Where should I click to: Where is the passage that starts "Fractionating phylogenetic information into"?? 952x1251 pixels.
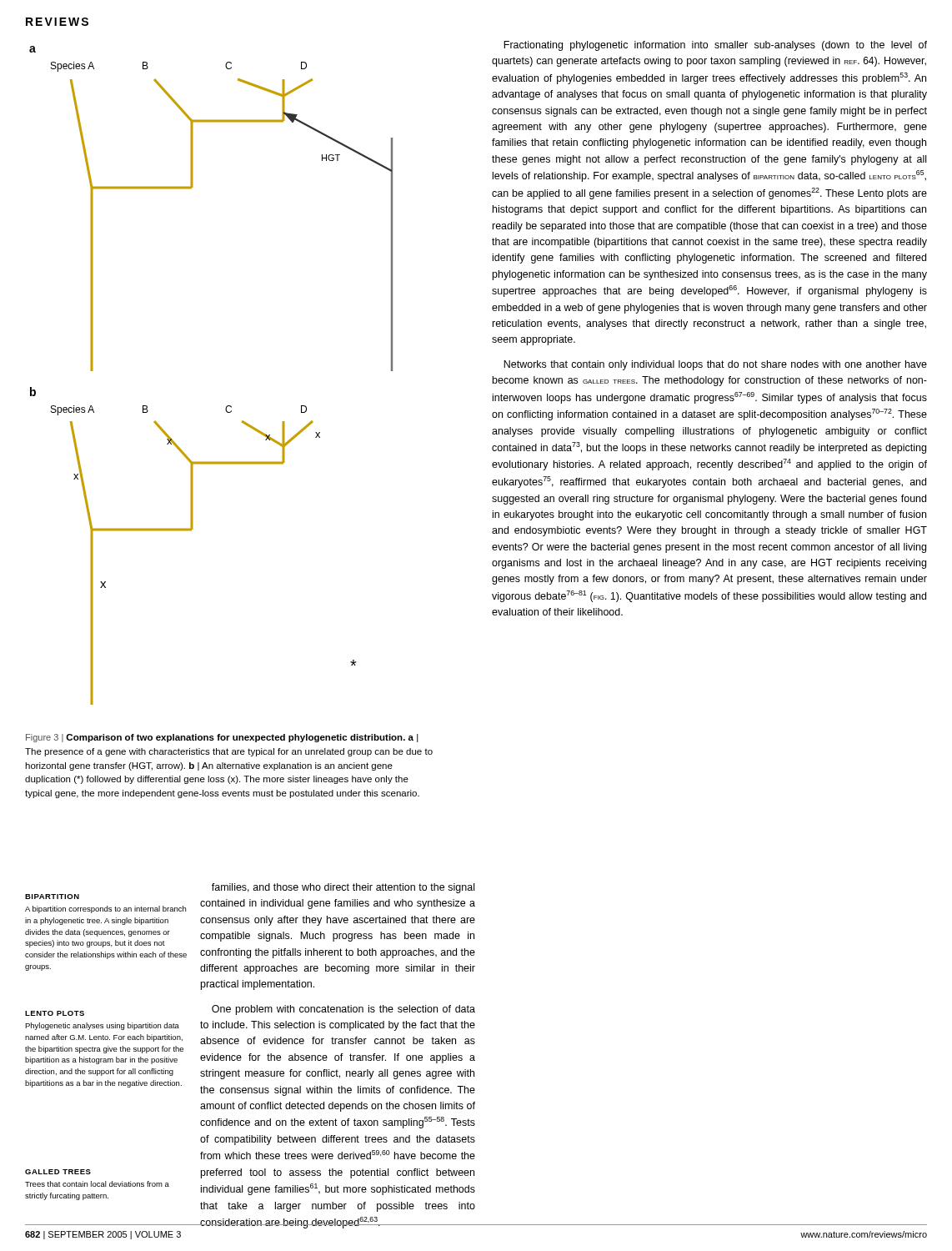(x=709, y=329)
